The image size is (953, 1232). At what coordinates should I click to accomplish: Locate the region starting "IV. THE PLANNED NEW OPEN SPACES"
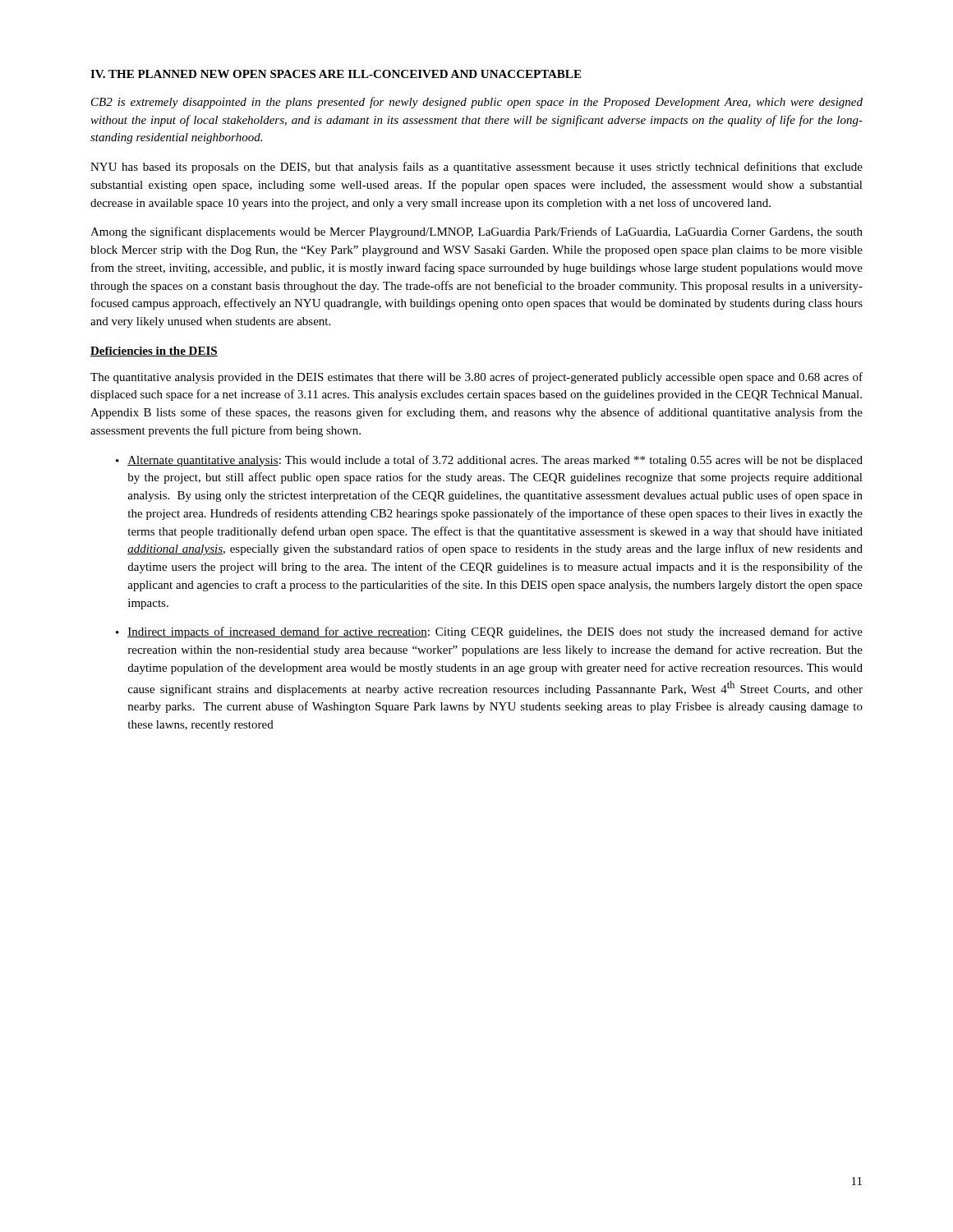[336, 74]
